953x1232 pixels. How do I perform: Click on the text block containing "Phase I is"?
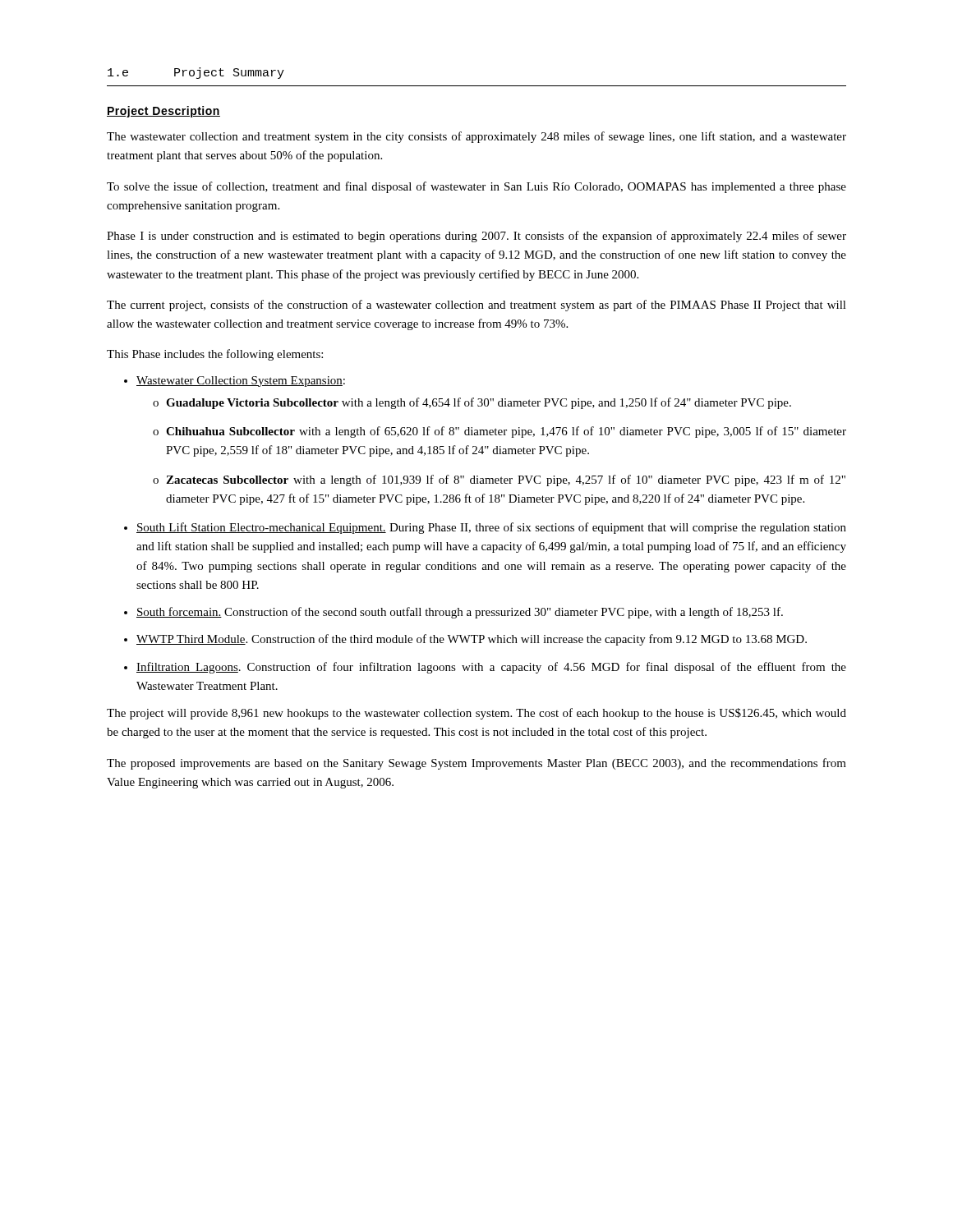coord(476,255)
